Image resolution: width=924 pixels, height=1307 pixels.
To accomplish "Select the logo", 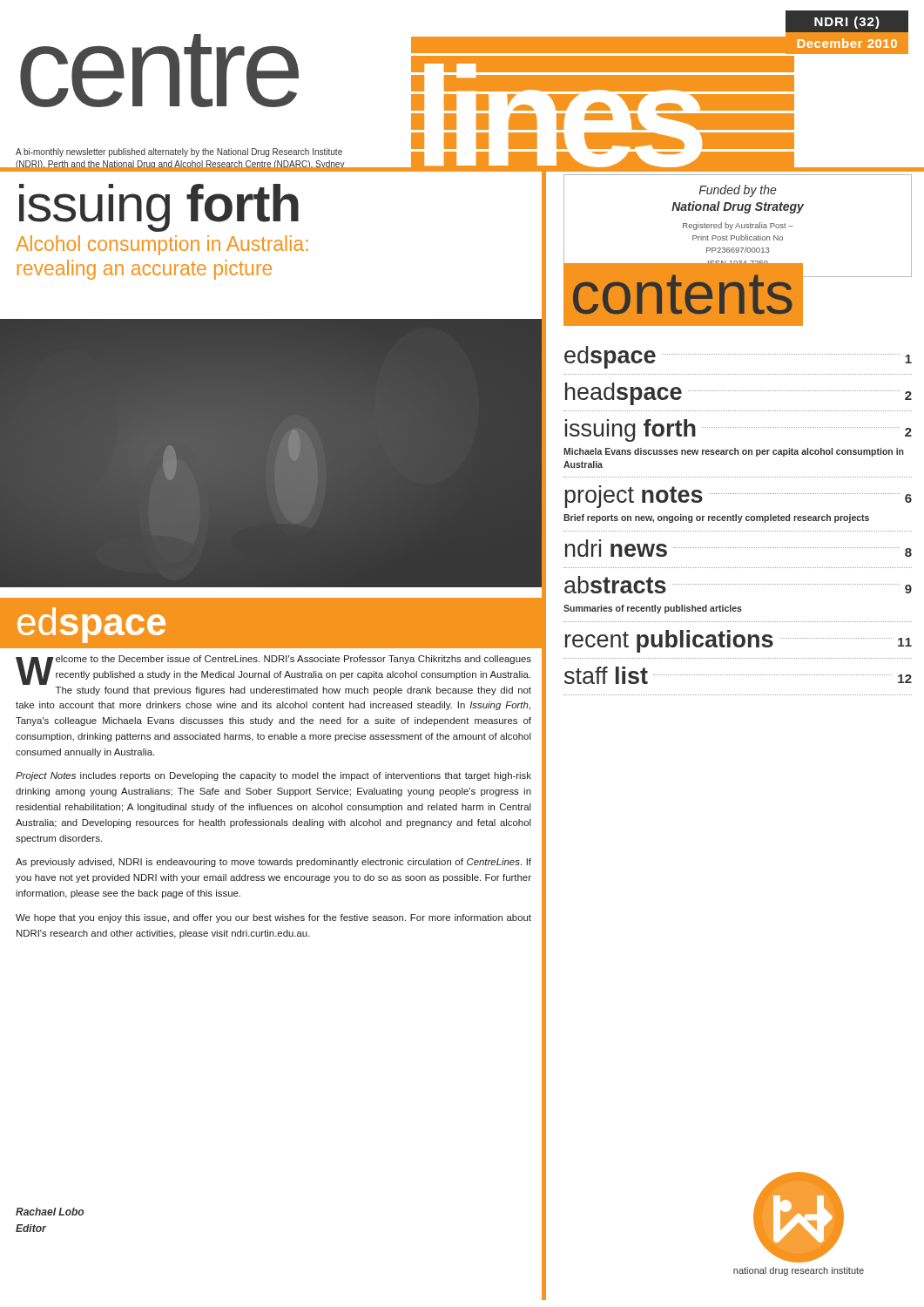I will (816, 1228).
